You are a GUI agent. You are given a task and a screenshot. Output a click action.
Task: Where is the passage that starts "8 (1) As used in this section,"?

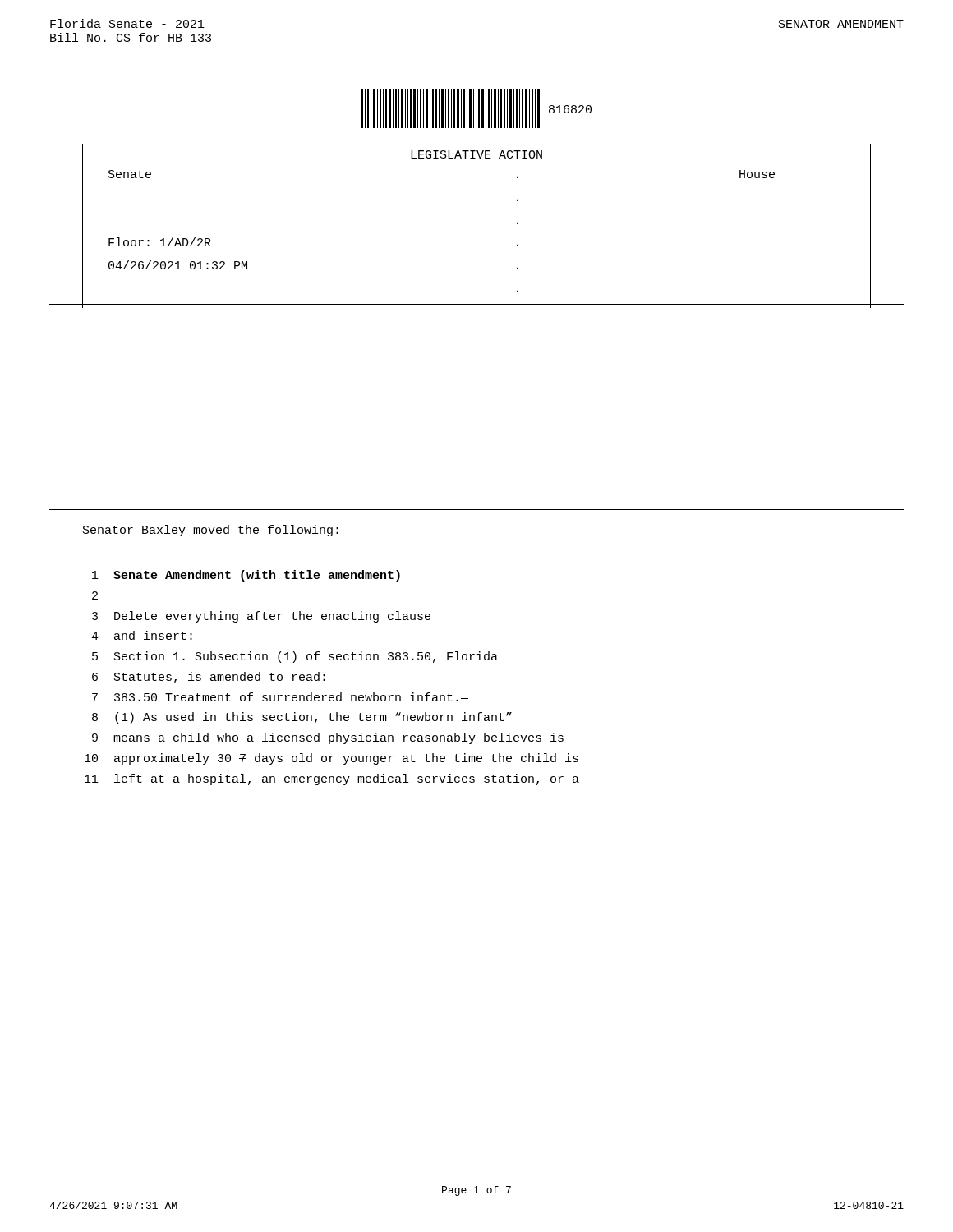pos(476,719)
